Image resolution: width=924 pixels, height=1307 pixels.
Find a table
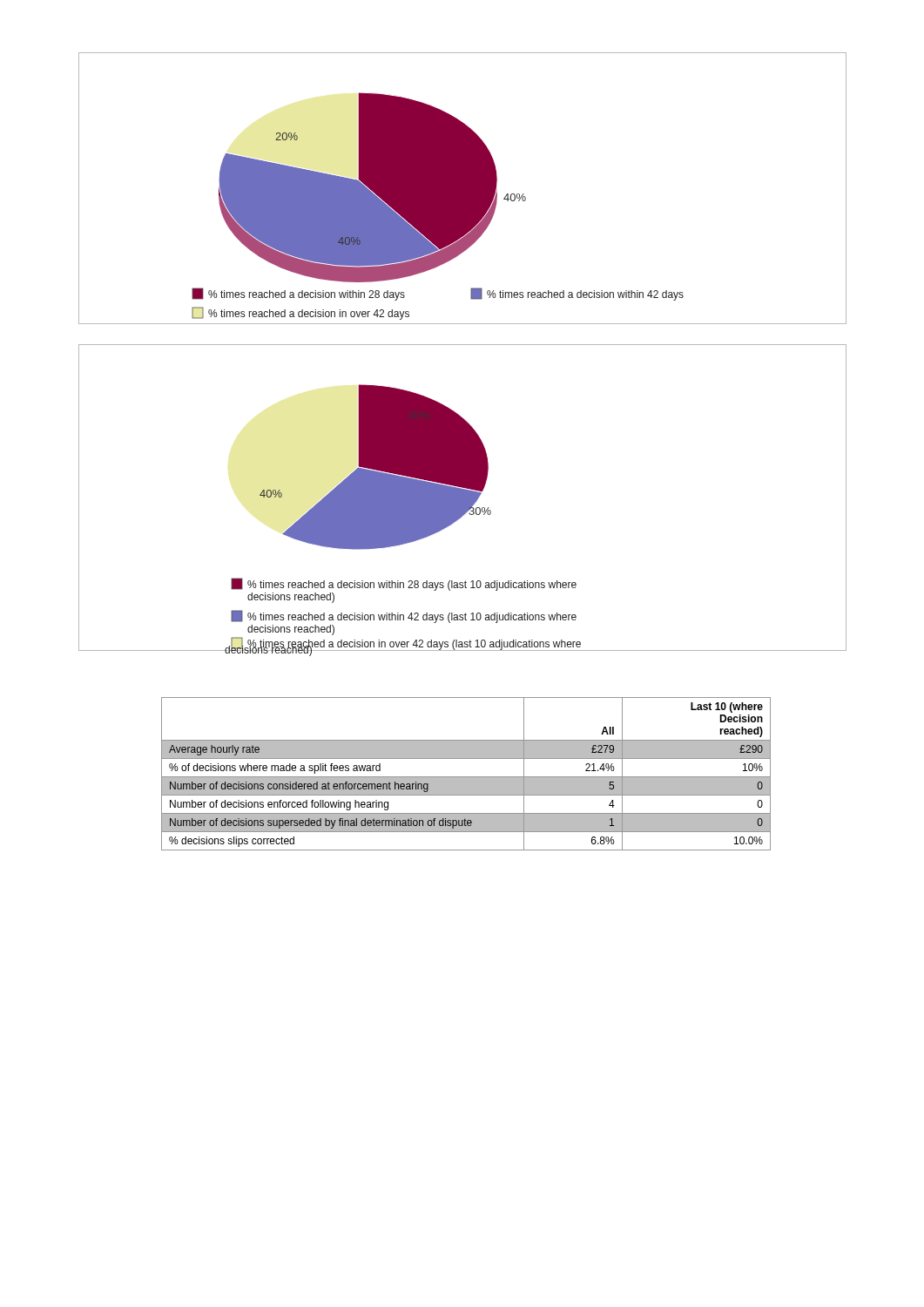click(x=466, y=774)
